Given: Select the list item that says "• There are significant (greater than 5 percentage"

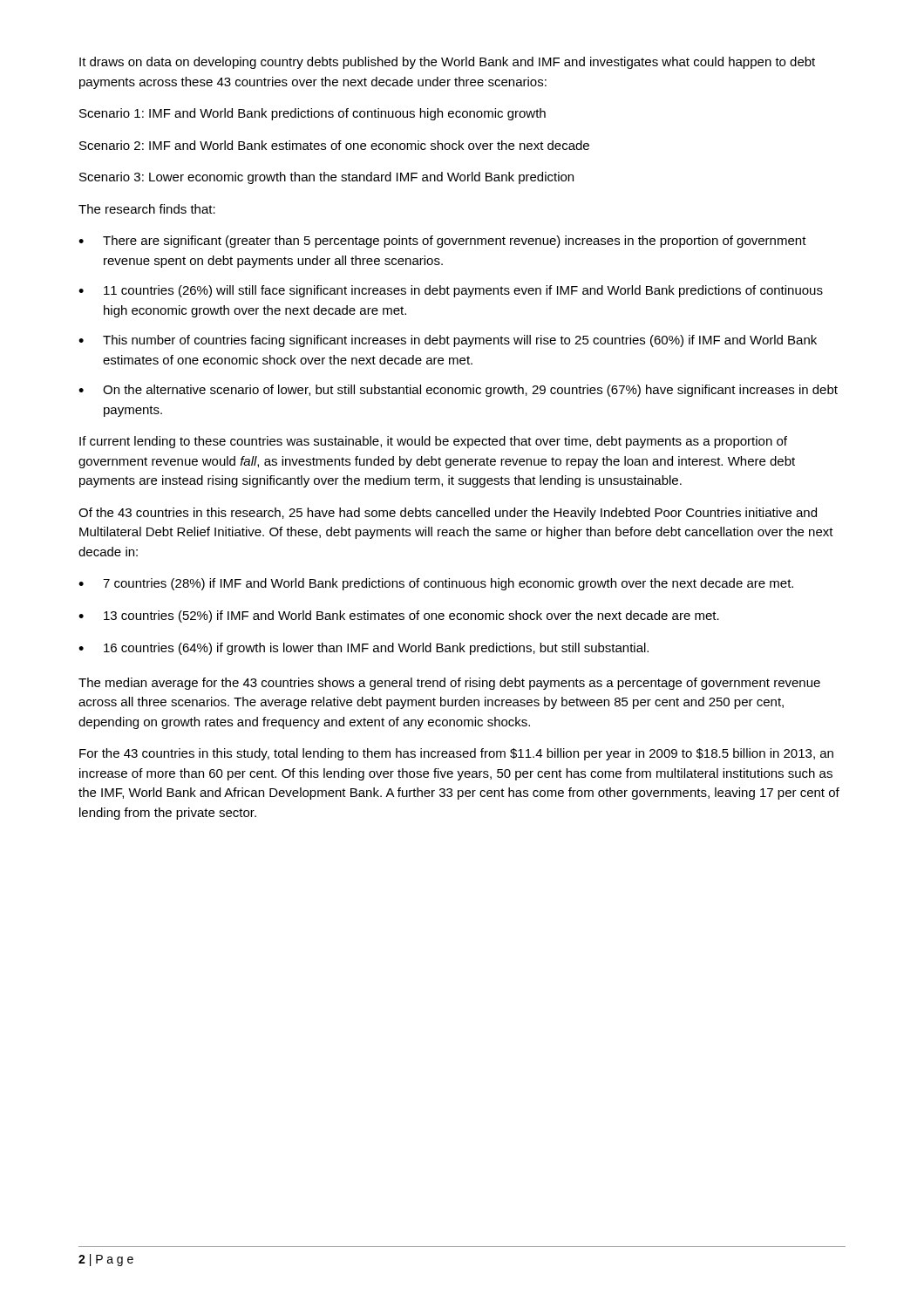Looking at the screenshot, I should pos(462,251).
